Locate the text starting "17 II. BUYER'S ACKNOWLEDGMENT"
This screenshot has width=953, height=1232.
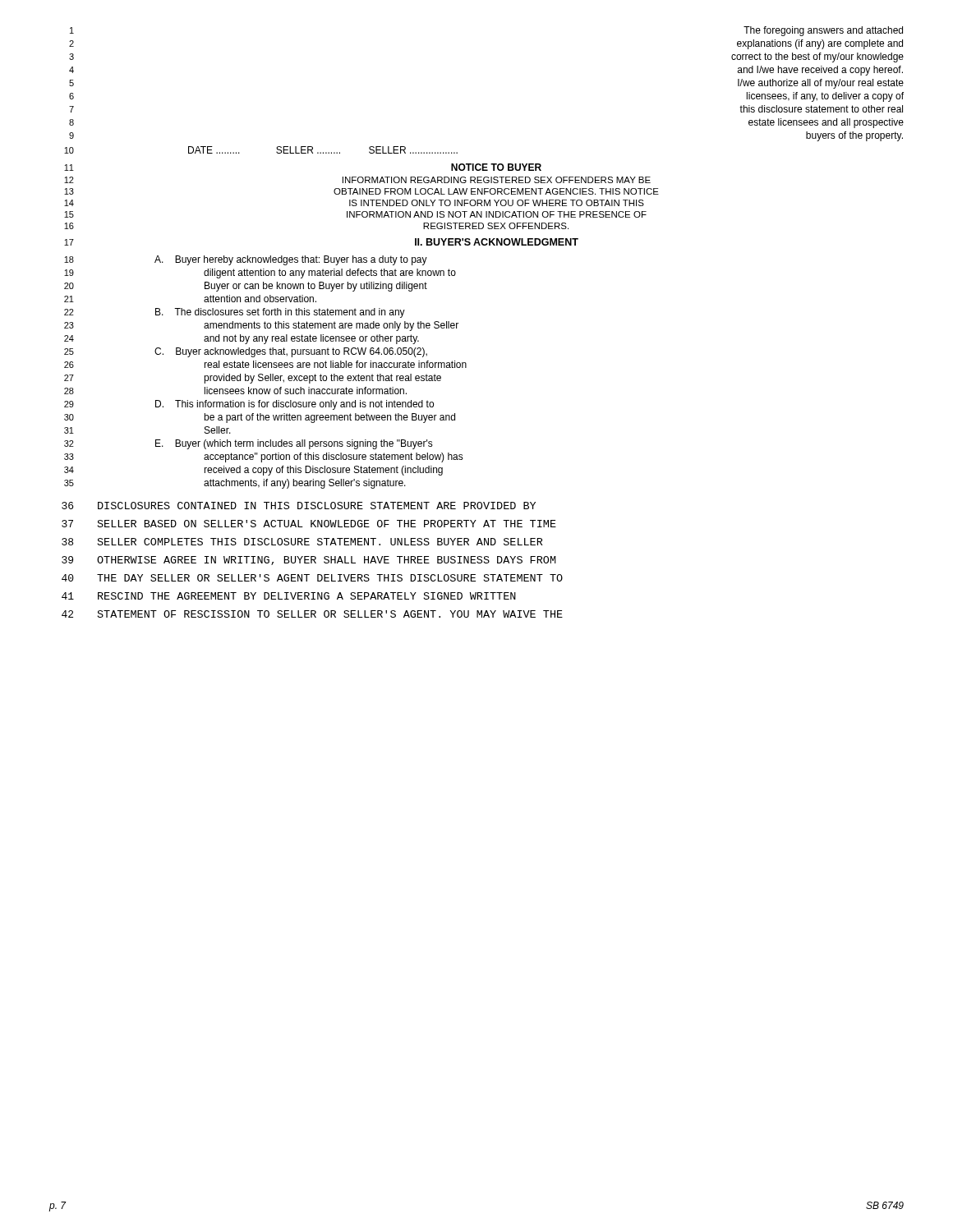pos(476,242)
